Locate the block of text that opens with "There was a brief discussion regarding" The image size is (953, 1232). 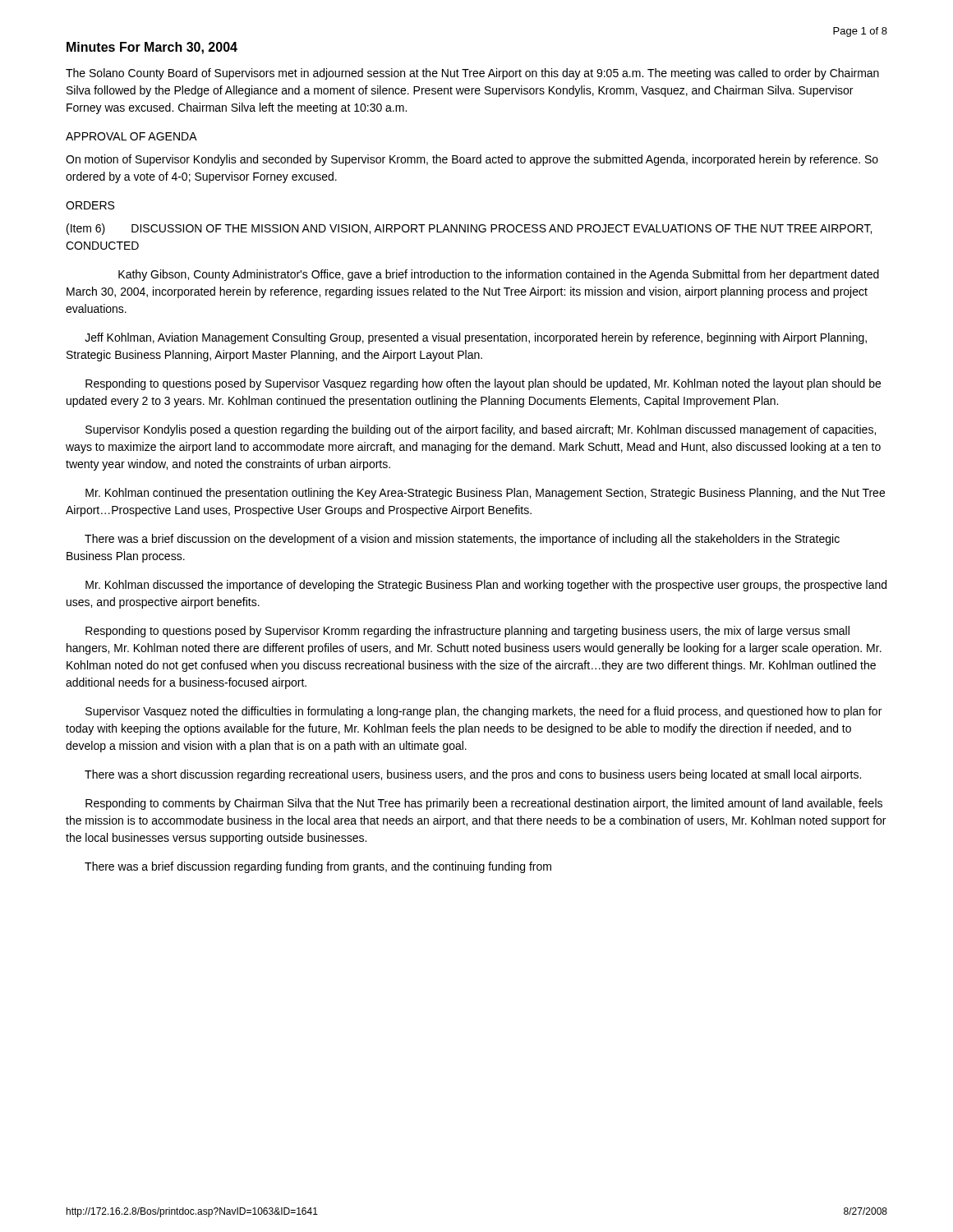click(309, 867)
